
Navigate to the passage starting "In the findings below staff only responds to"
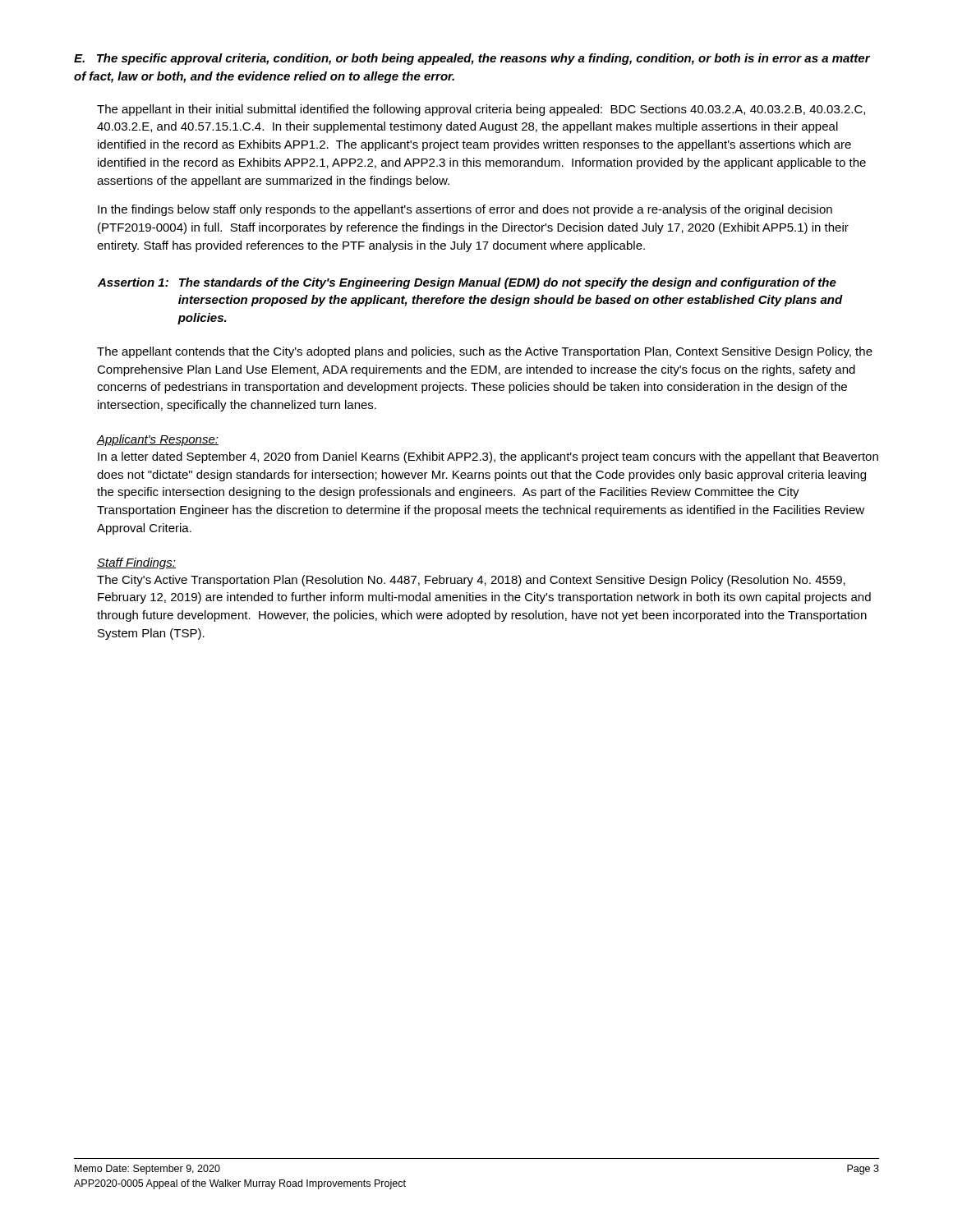pyautogui.click(x=473, y=227)
